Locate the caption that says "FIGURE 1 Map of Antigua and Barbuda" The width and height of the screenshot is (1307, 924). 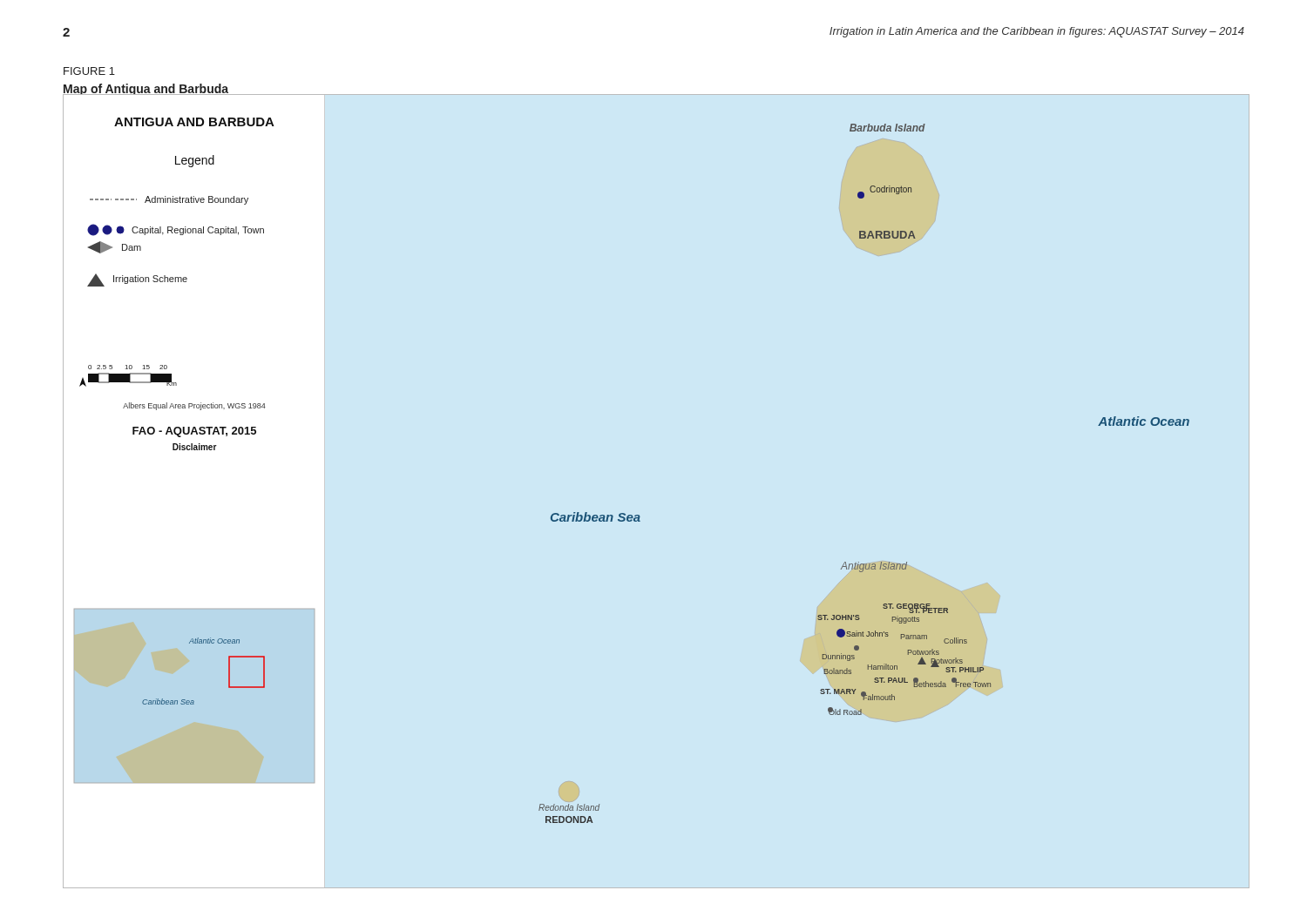coord(146,80)
